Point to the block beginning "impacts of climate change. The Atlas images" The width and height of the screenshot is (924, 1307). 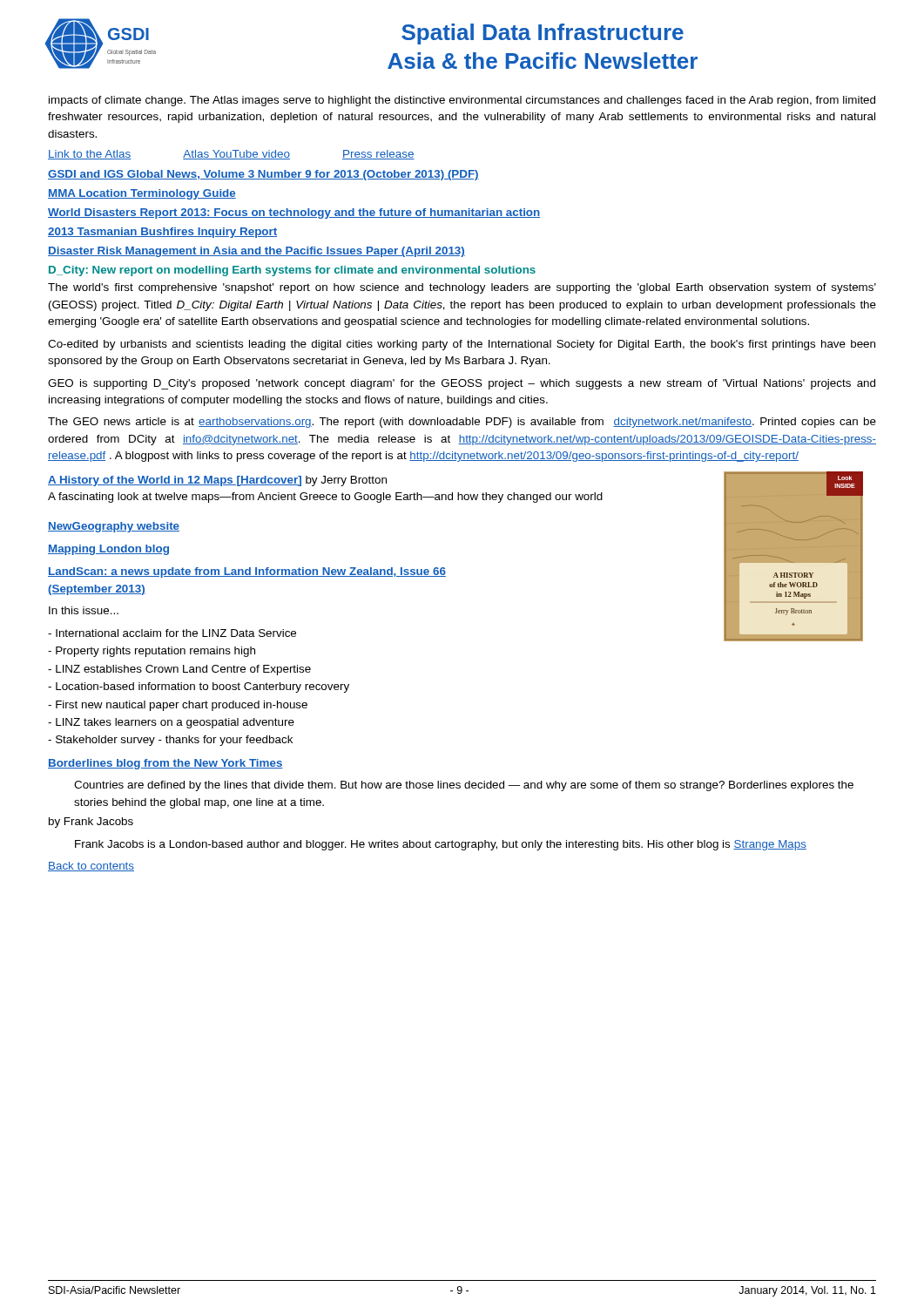click(462, 117)
